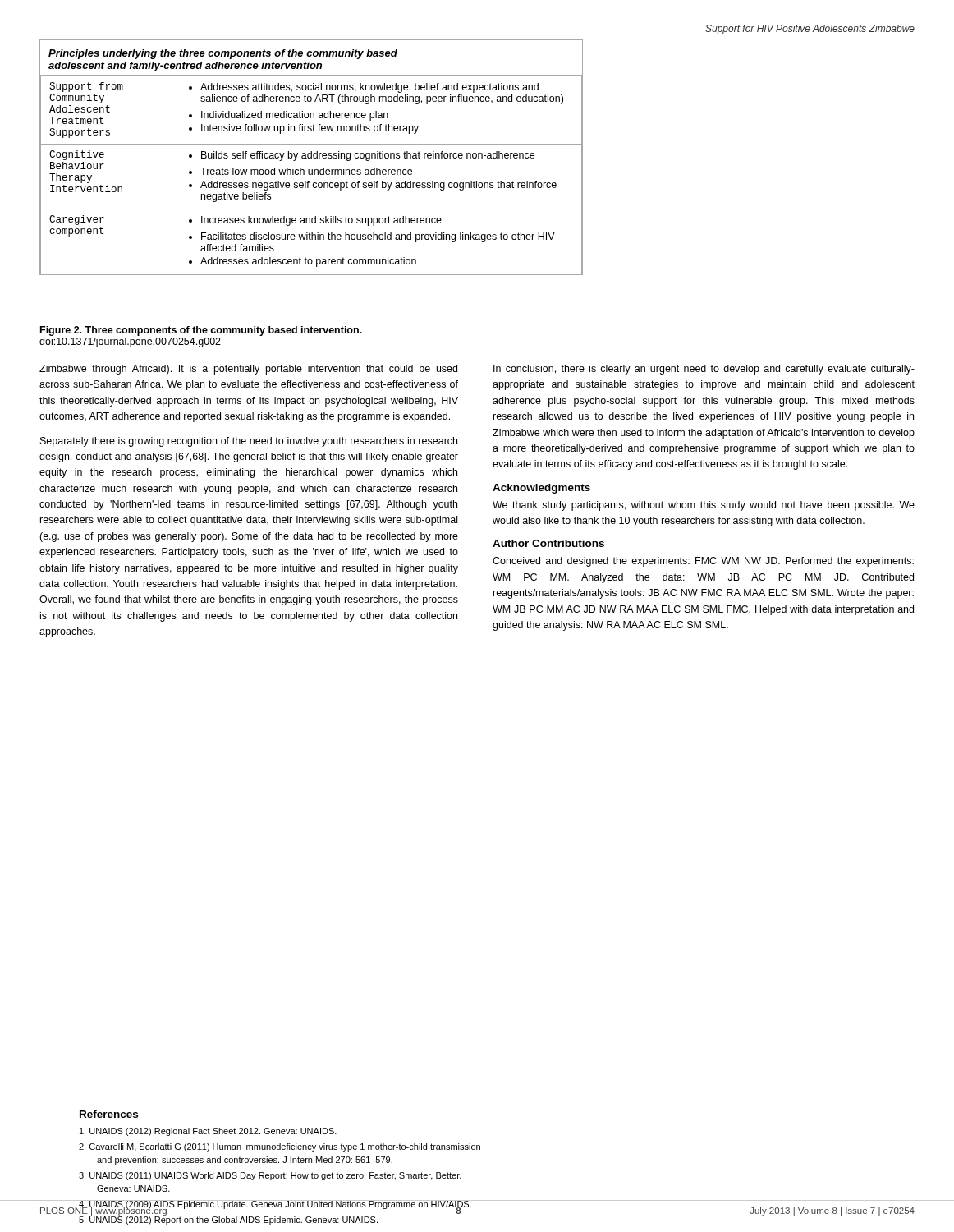Point to the element starting "6. Ministry of Health and"
The height and width of the screenshot is (1232, 954).
coord(273,1231)
